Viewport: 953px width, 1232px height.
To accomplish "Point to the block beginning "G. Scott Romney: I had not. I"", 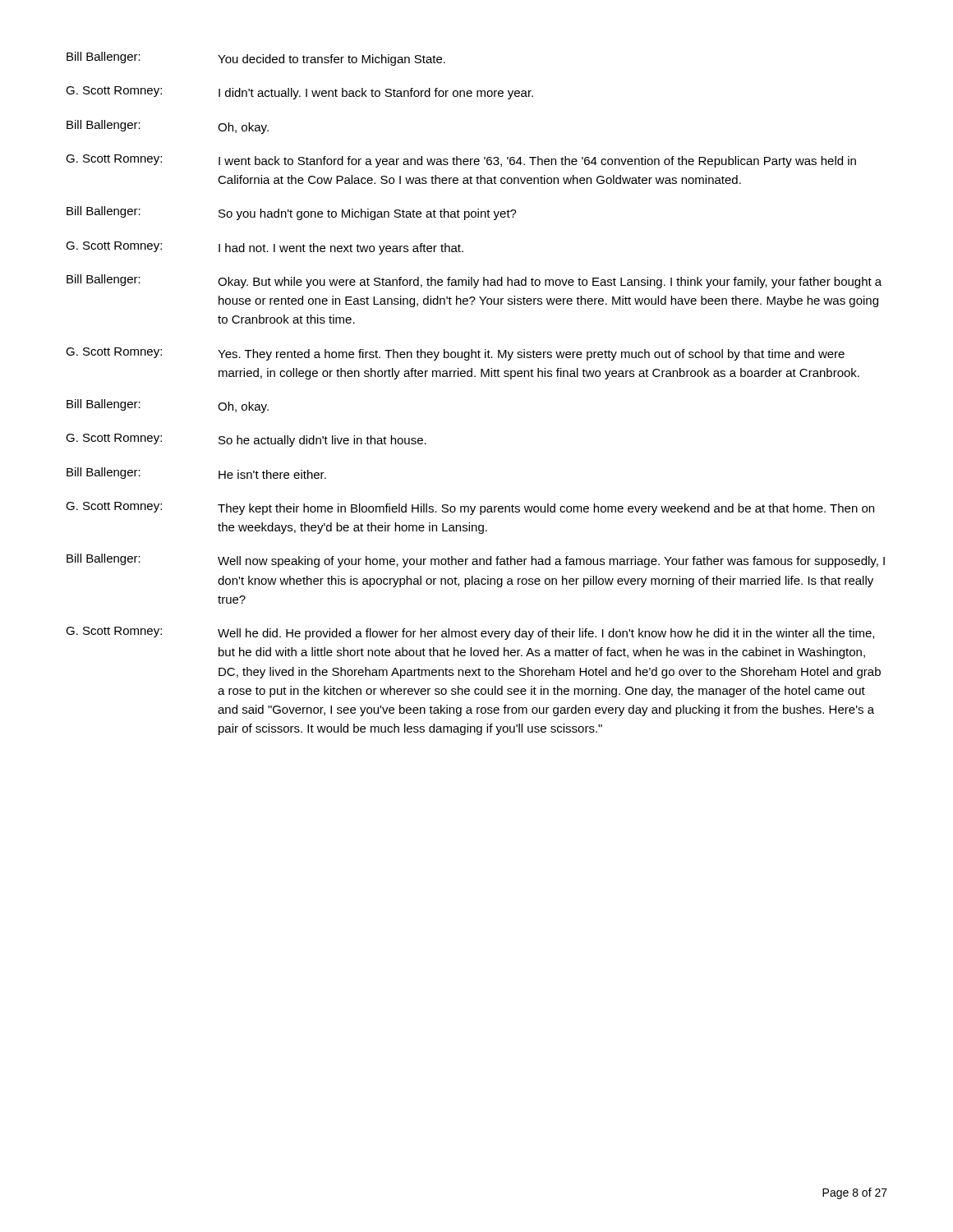I will click(265, 248).
